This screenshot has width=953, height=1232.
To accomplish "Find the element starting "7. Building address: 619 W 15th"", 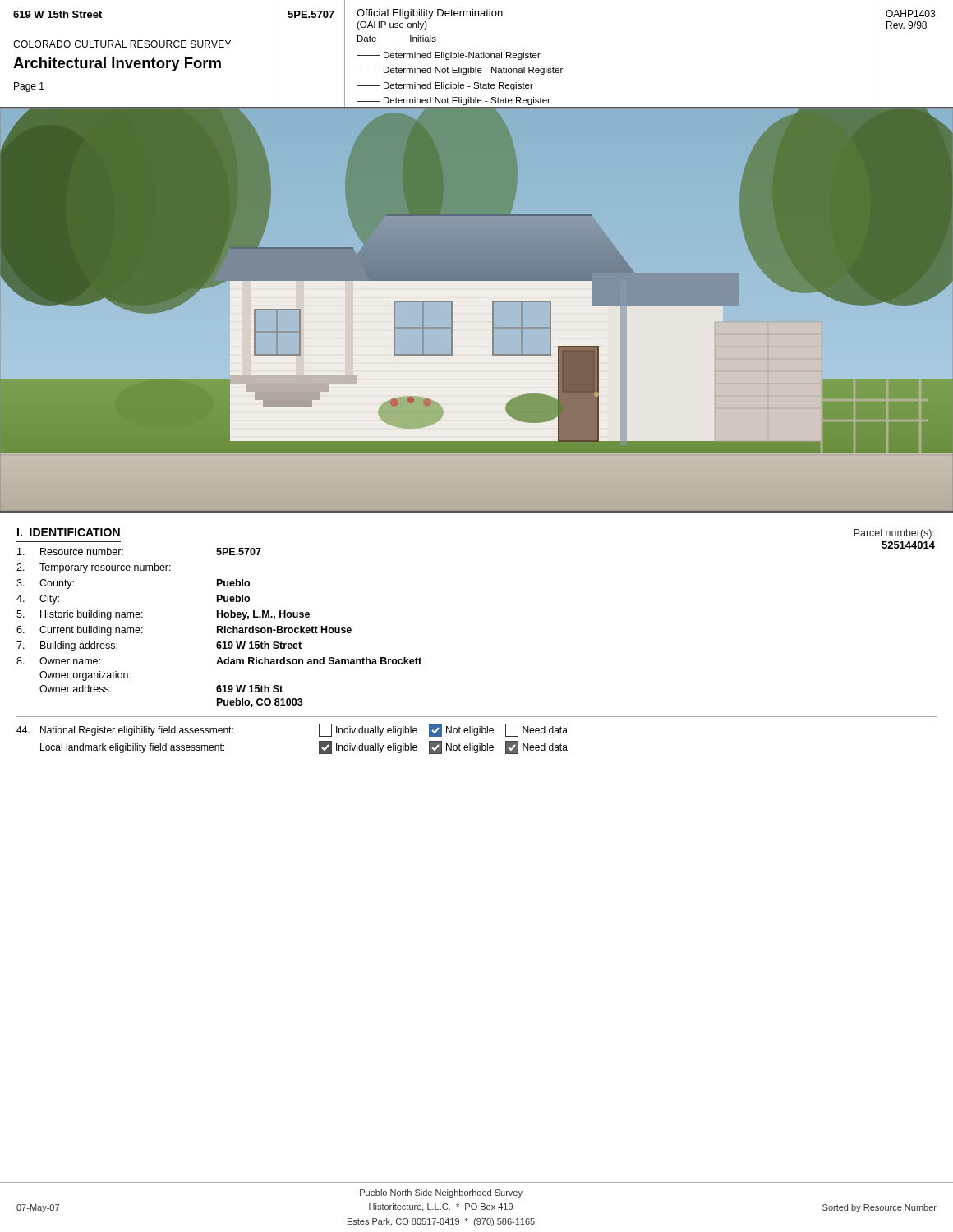I will [x=83, y=646].
